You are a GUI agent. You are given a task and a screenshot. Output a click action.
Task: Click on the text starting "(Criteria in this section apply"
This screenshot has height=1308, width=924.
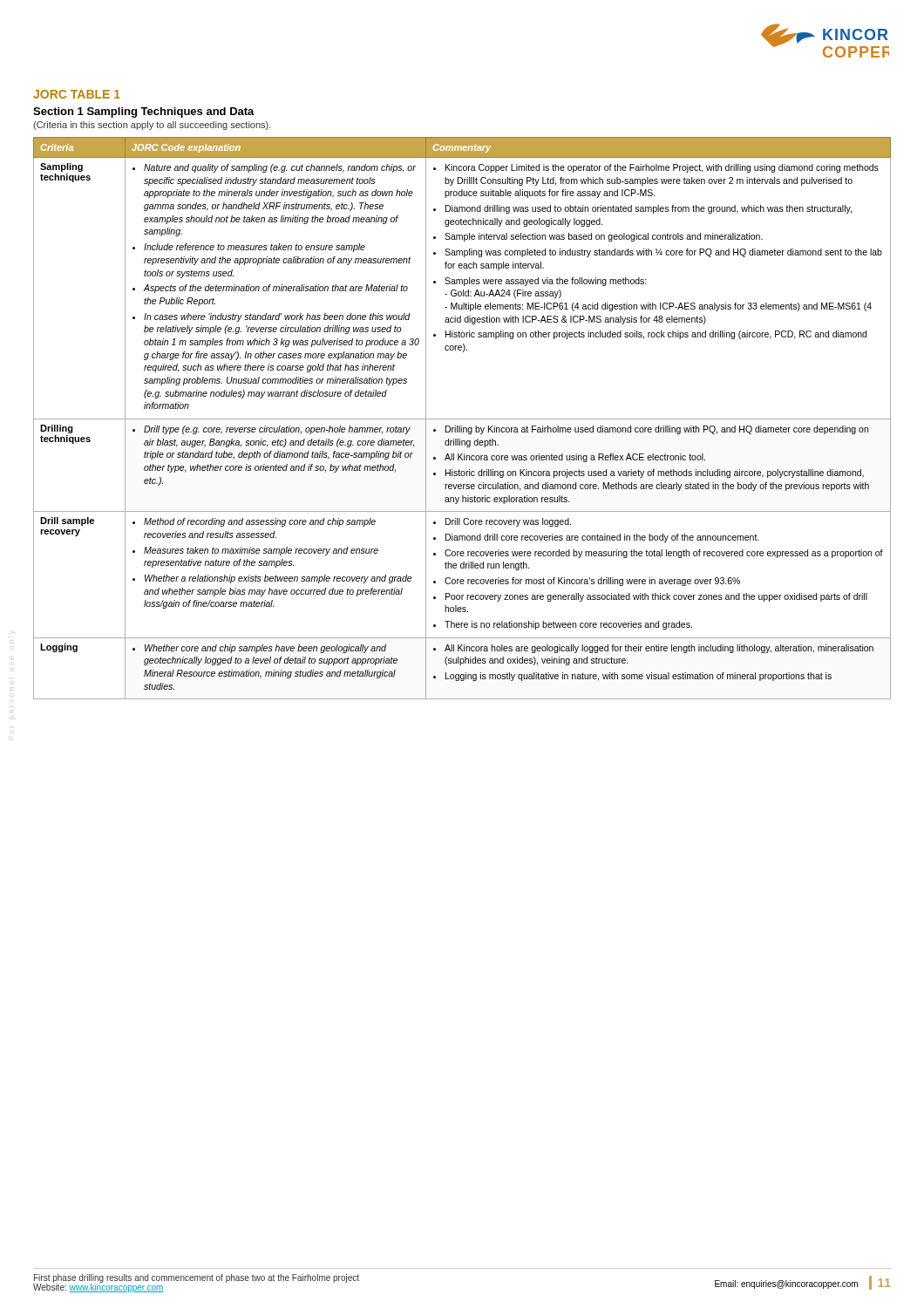click(152, 125)
